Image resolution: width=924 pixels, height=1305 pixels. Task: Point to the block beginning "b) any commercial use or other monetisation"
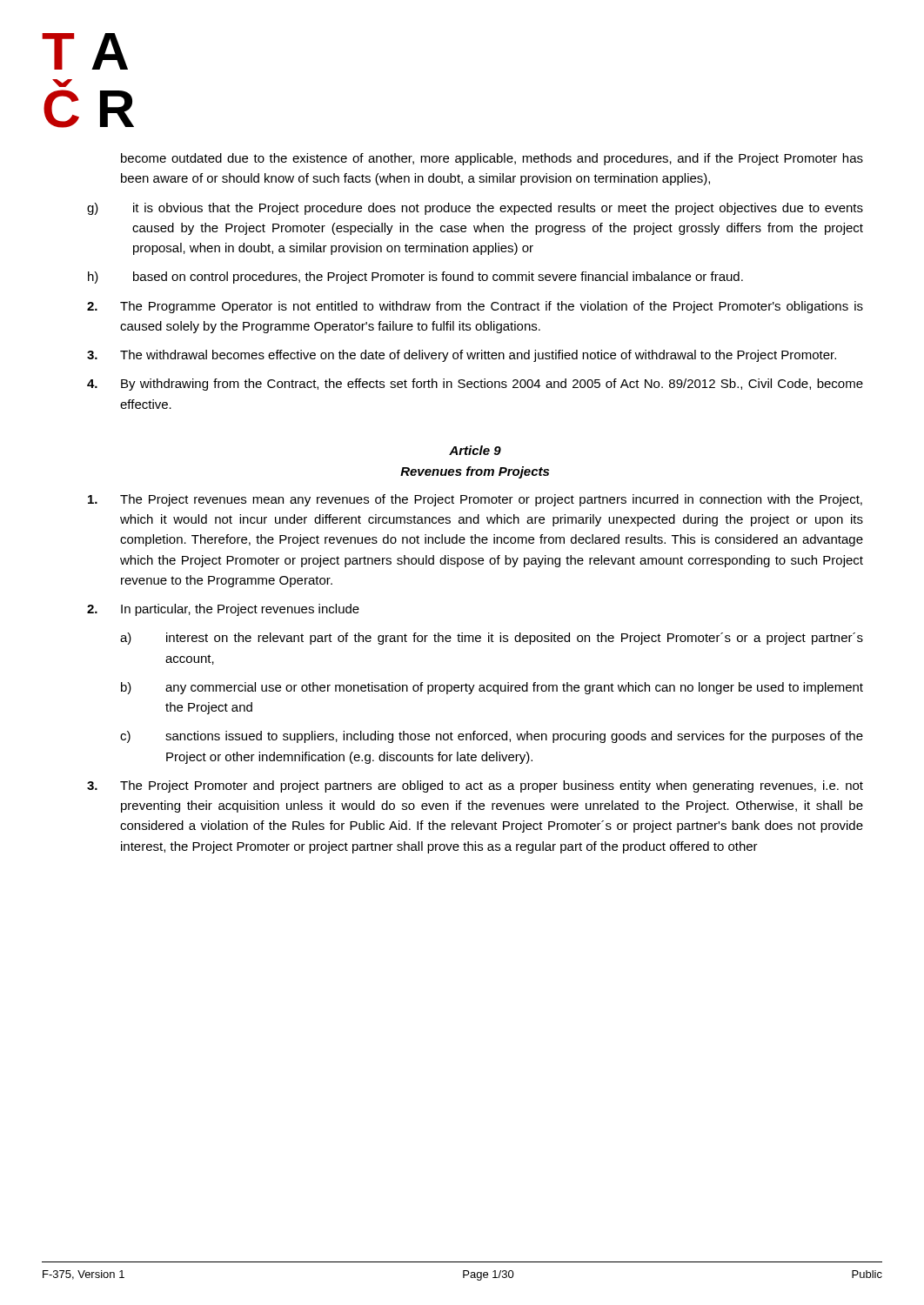click(492, 697)
